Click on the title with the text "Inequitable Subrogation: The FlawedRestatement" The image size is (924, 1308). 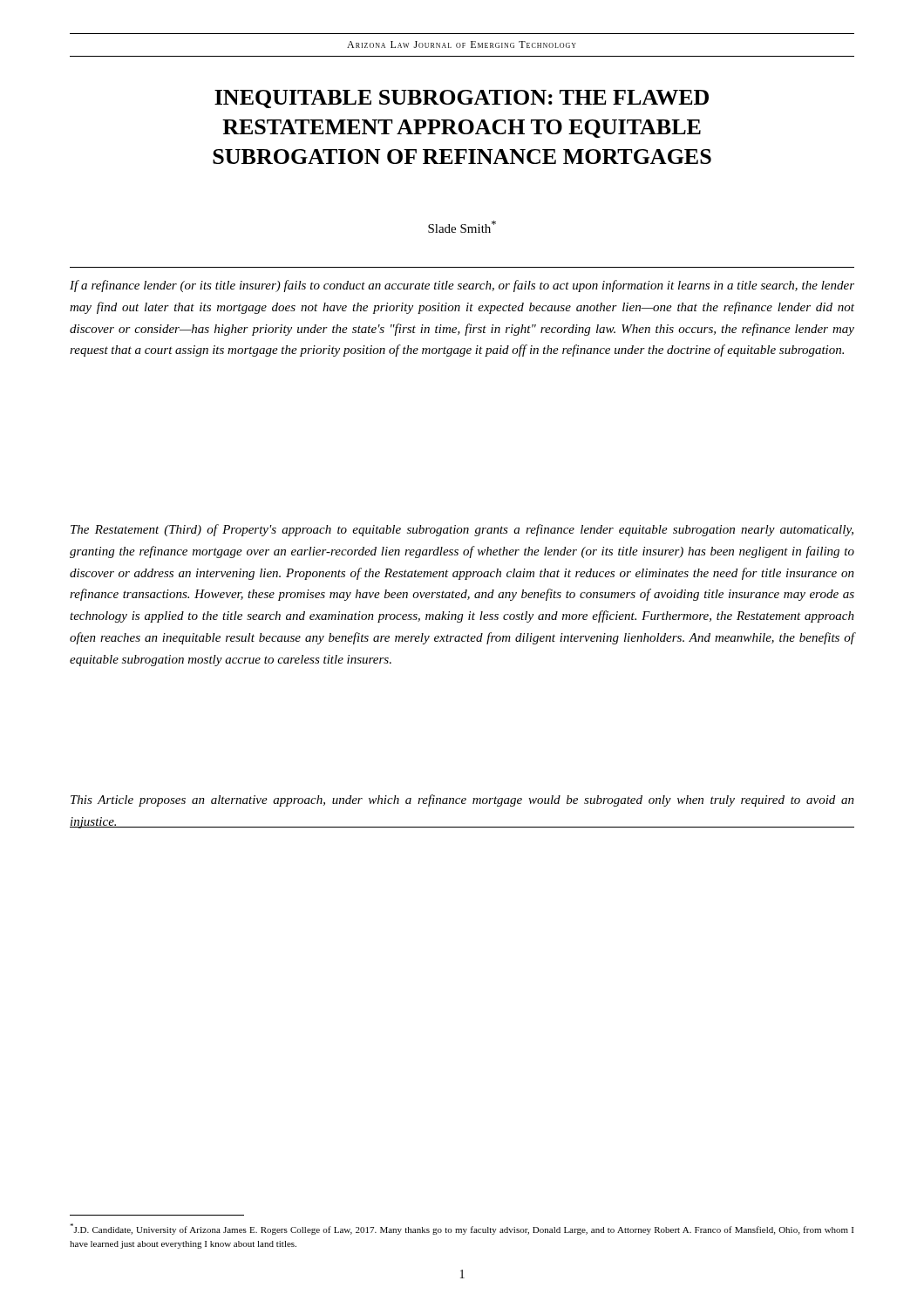tap(462, 127)
